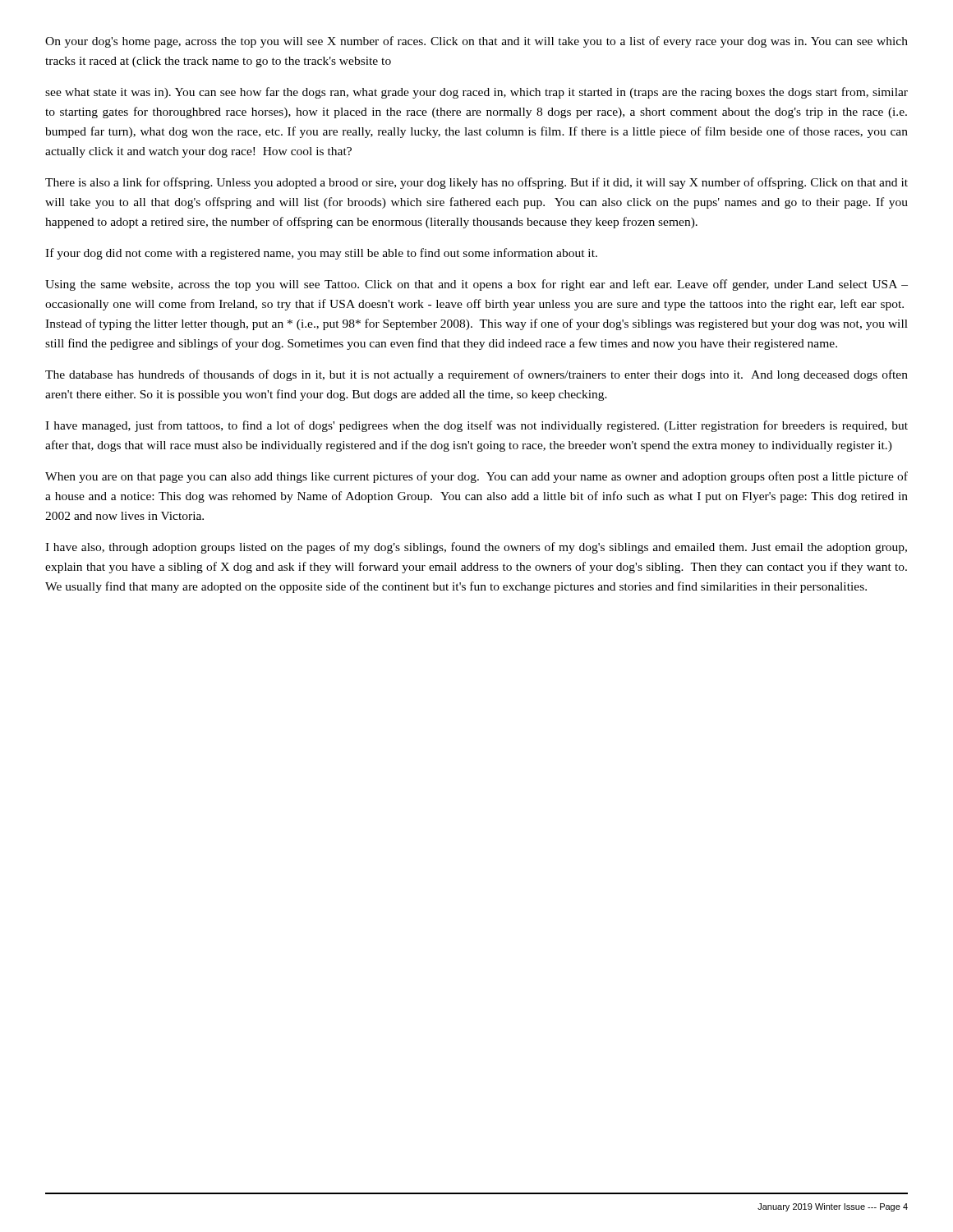This screenshot has height=1232, width=953.
Task: Find the text block that says "There is also a link for offspring. Unless"
Action: coord(476,202)
